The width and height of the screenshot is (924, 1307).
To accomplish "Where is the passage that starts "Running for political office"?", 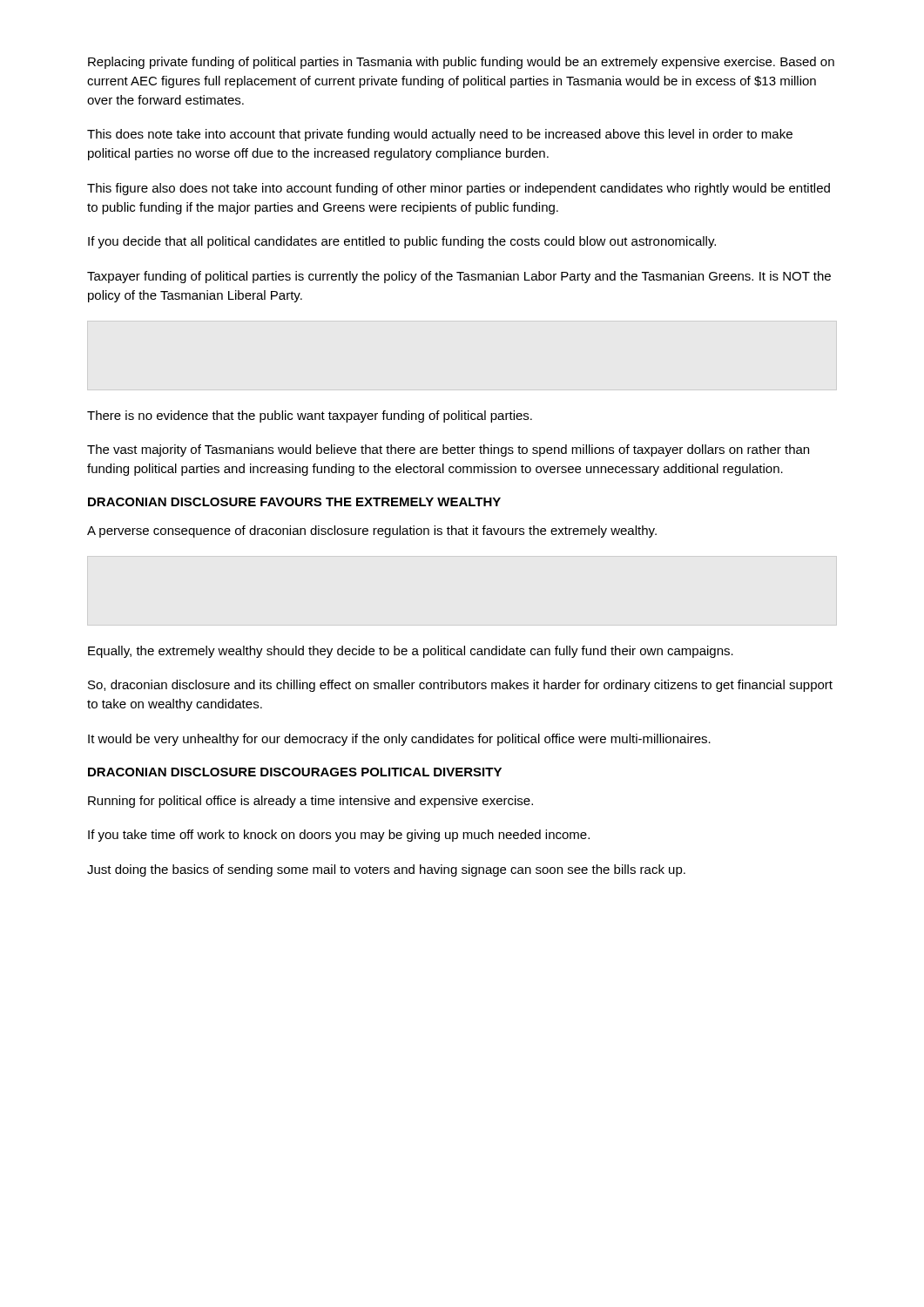I will pyautogui.click(x=311, y=800).
